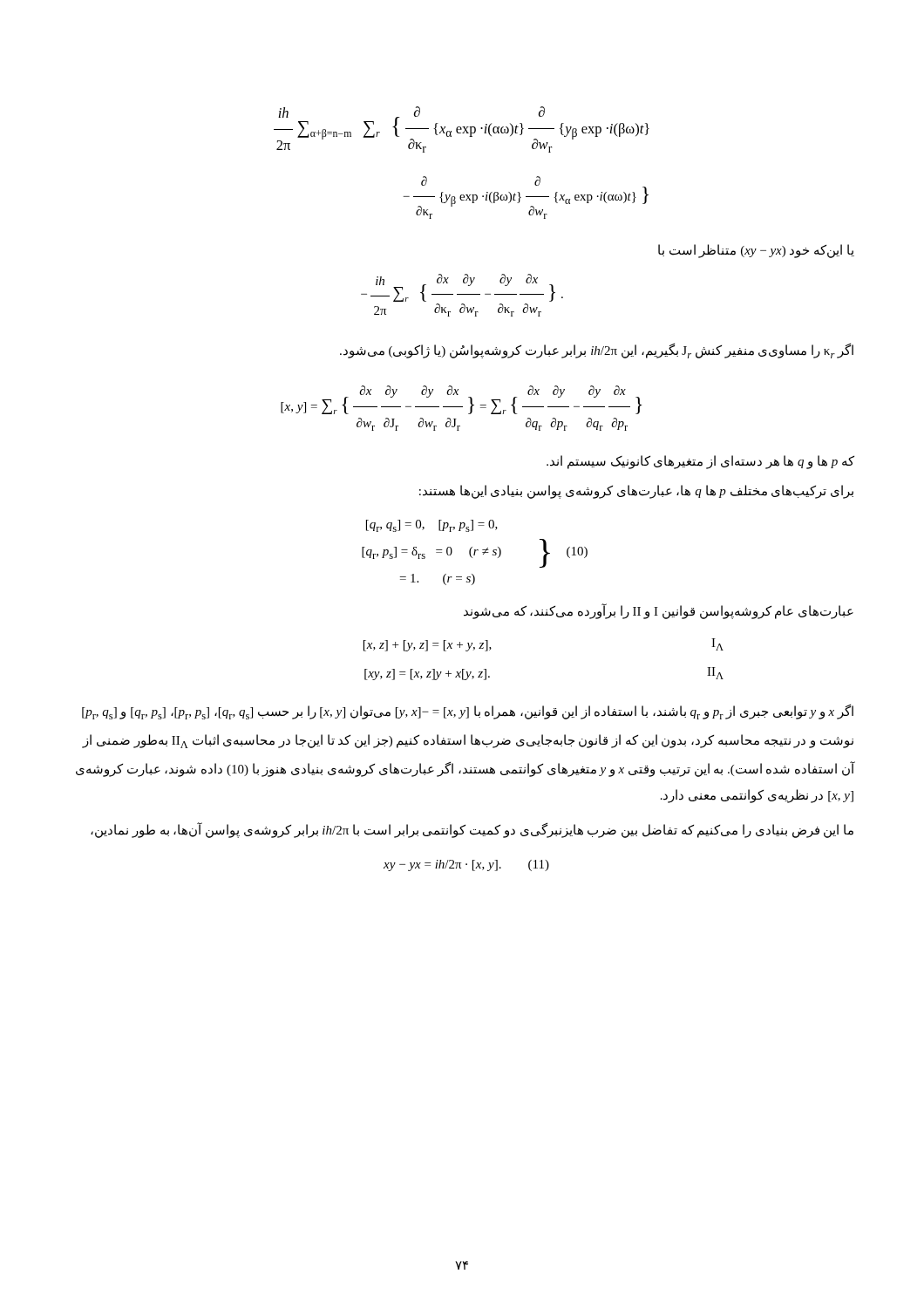Where is the formula that starts "[xy, z] = [x, z]y + x[y, z]."?

[x=462, y=674]
